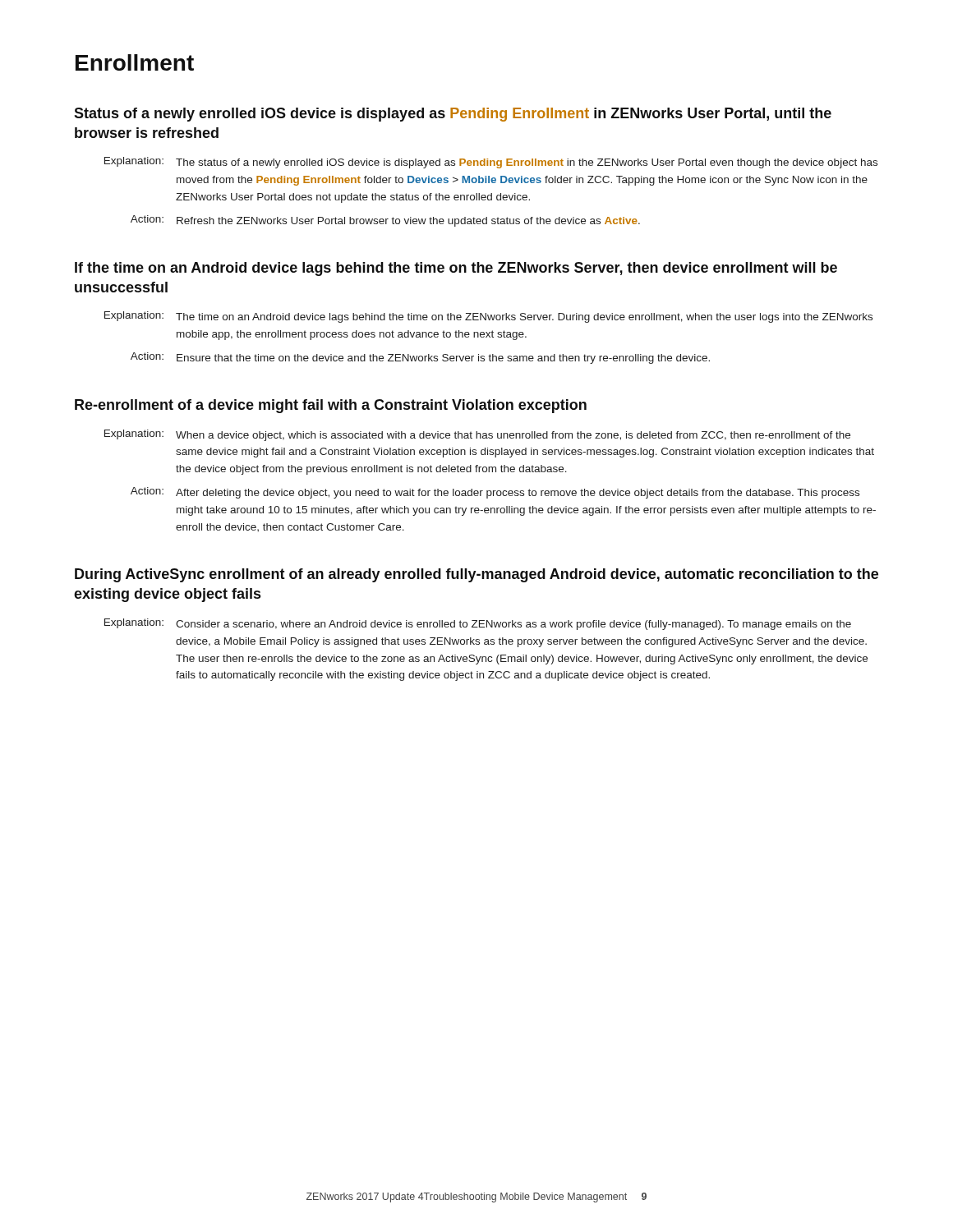
Task: Click on the text block that reads "Explanation: Consider a scenario, where"
Action: [476, 650]
